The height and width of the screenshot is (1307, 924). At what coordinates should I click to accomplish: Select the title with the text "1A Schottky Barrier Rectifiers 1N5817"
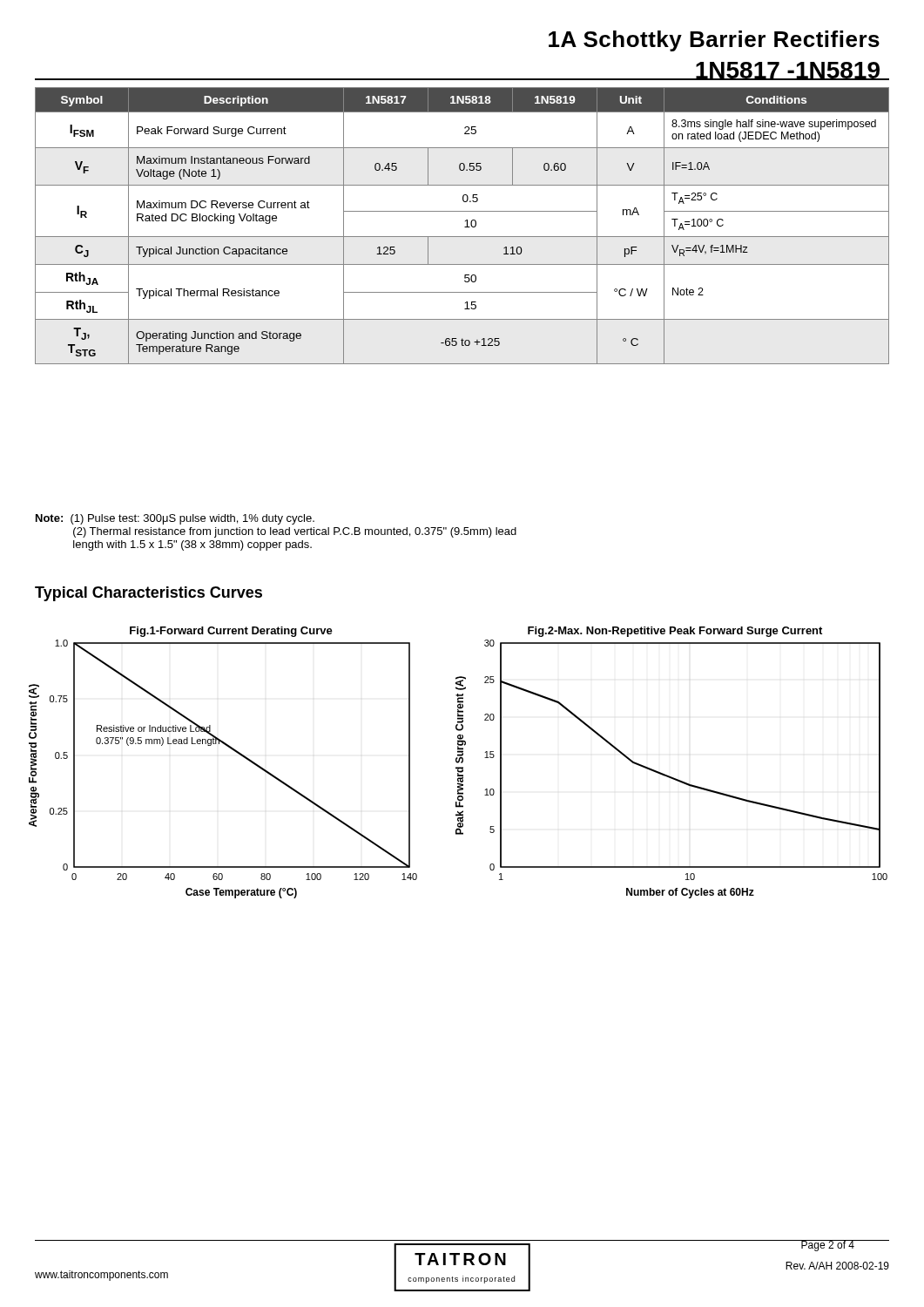[714, 55]
